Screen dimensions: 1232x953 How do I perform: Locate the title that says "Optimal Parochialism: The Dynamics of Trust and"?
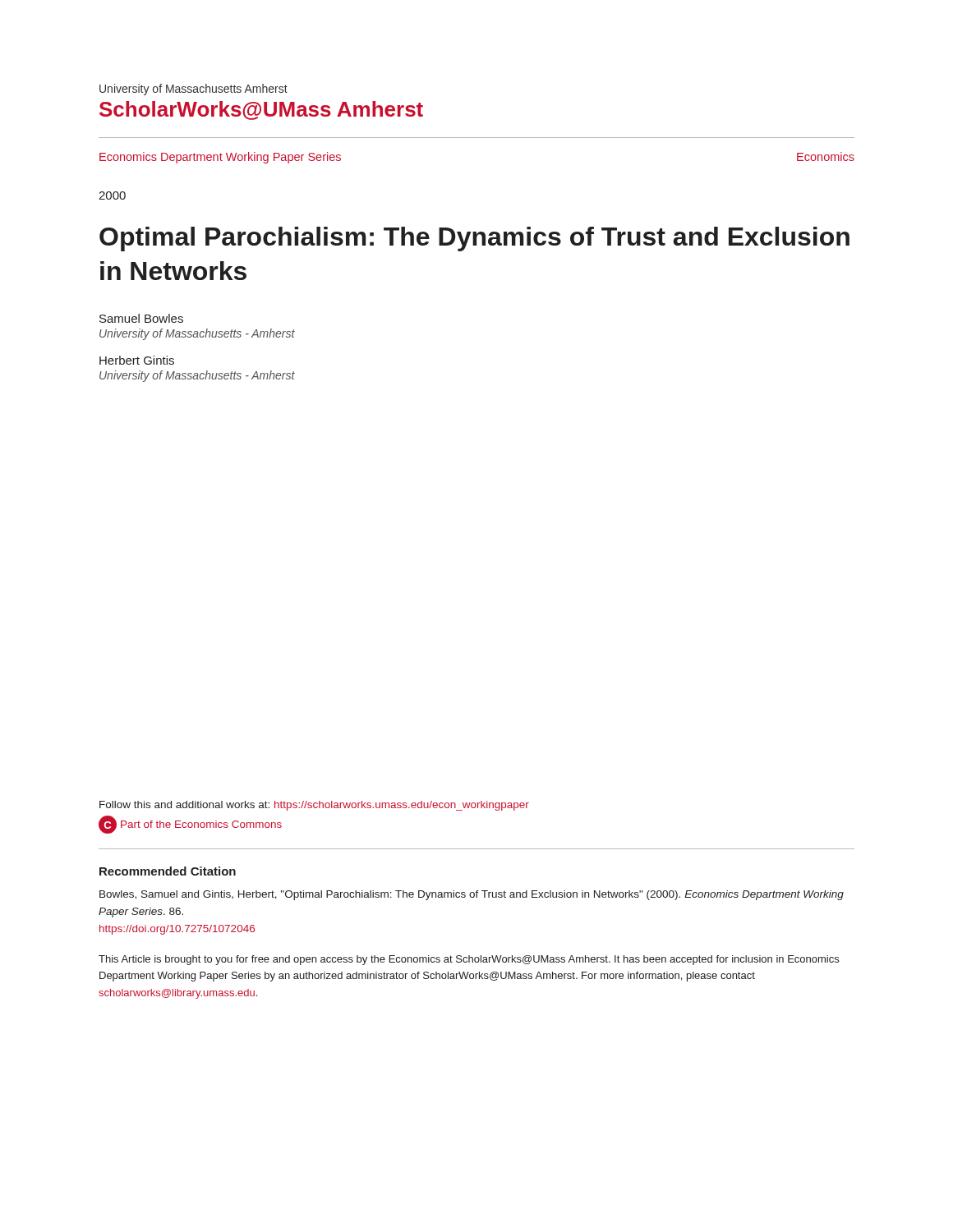pos(475,254)
